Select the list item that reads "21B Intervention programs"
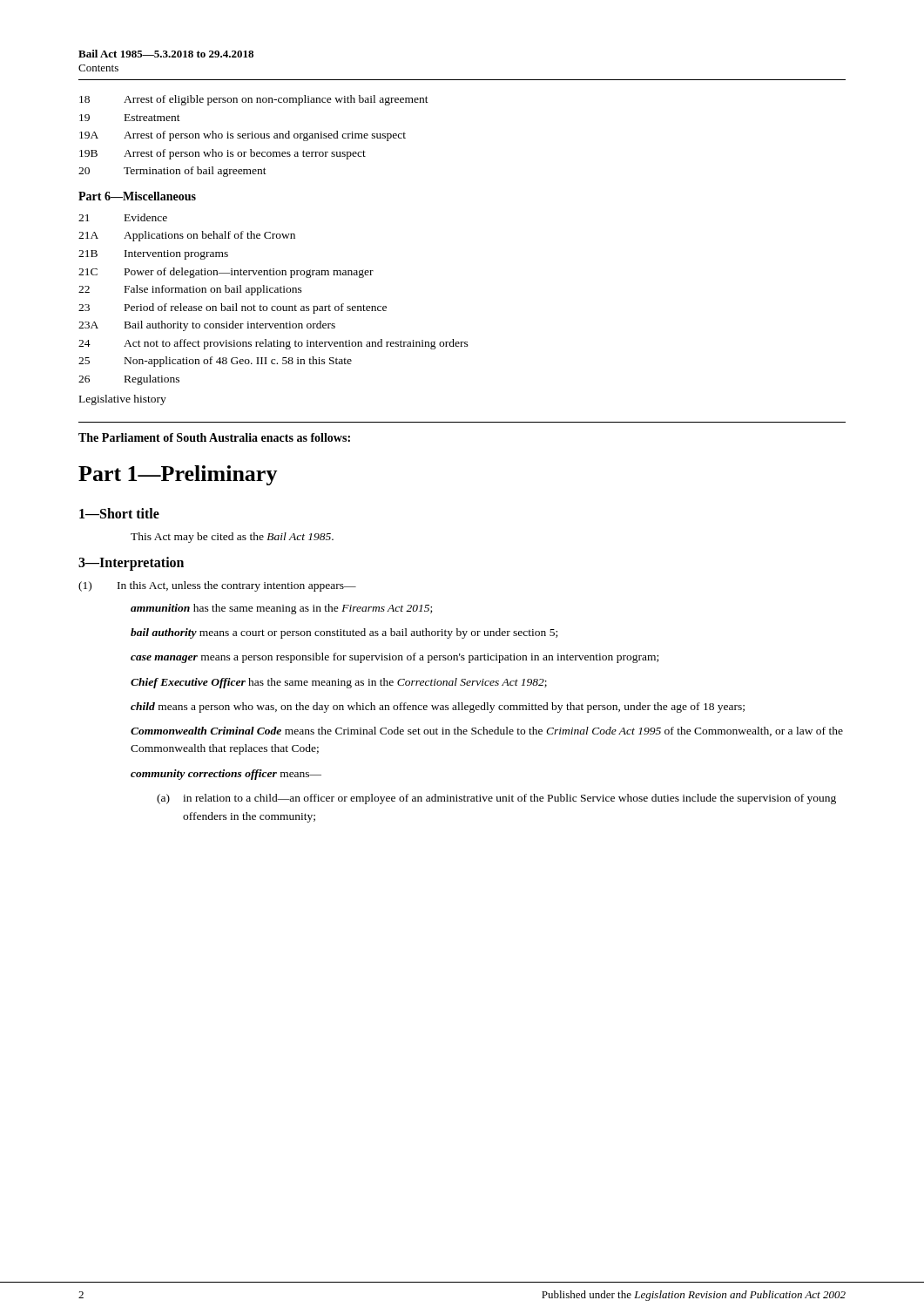The image size is (924, 1307). pyautogui.click(x=153, y=255)
